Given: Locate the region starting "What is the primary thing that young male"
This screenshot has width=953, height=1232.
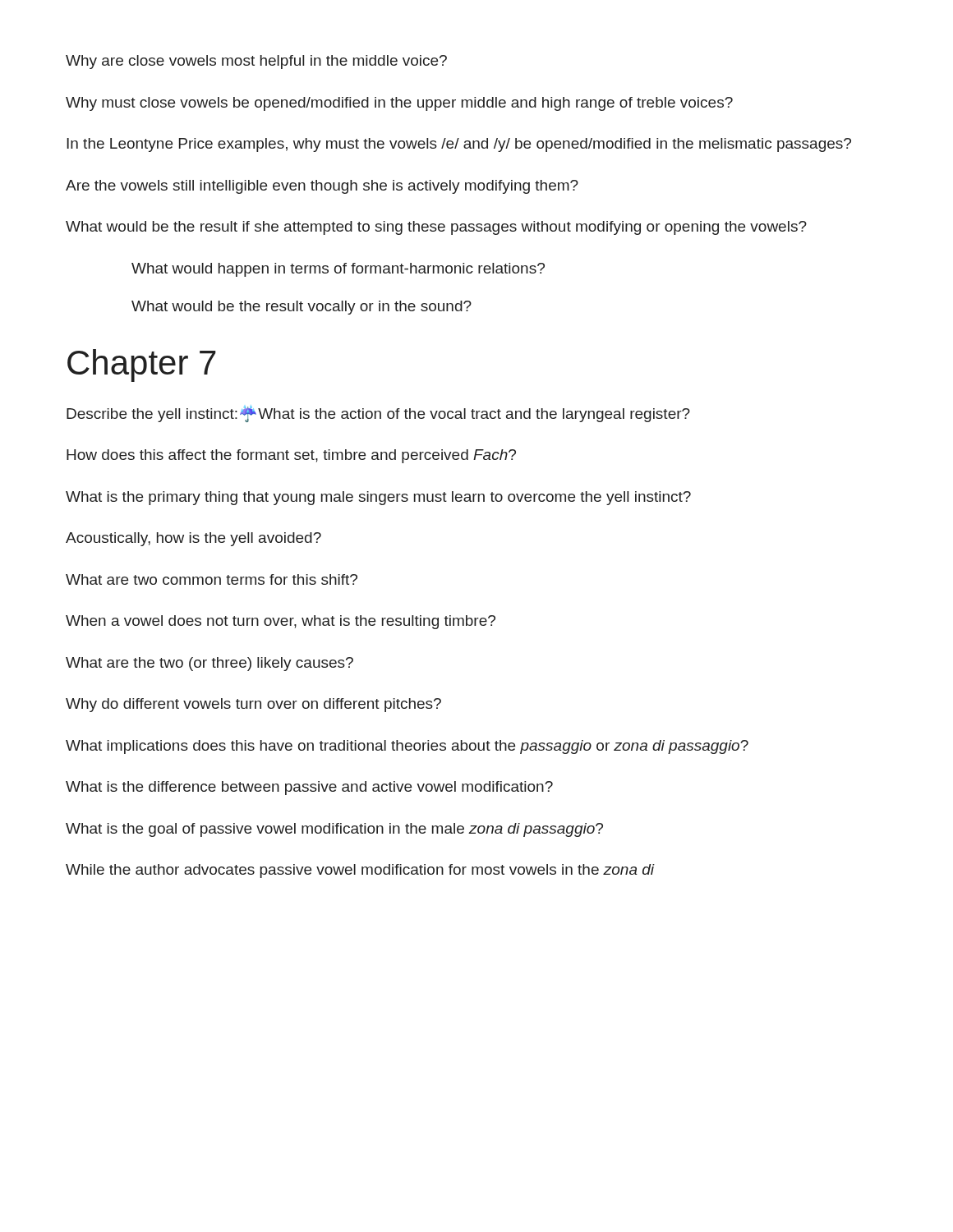Looking at the screenshot, I should pyautogui.click(x=379, y=496).
